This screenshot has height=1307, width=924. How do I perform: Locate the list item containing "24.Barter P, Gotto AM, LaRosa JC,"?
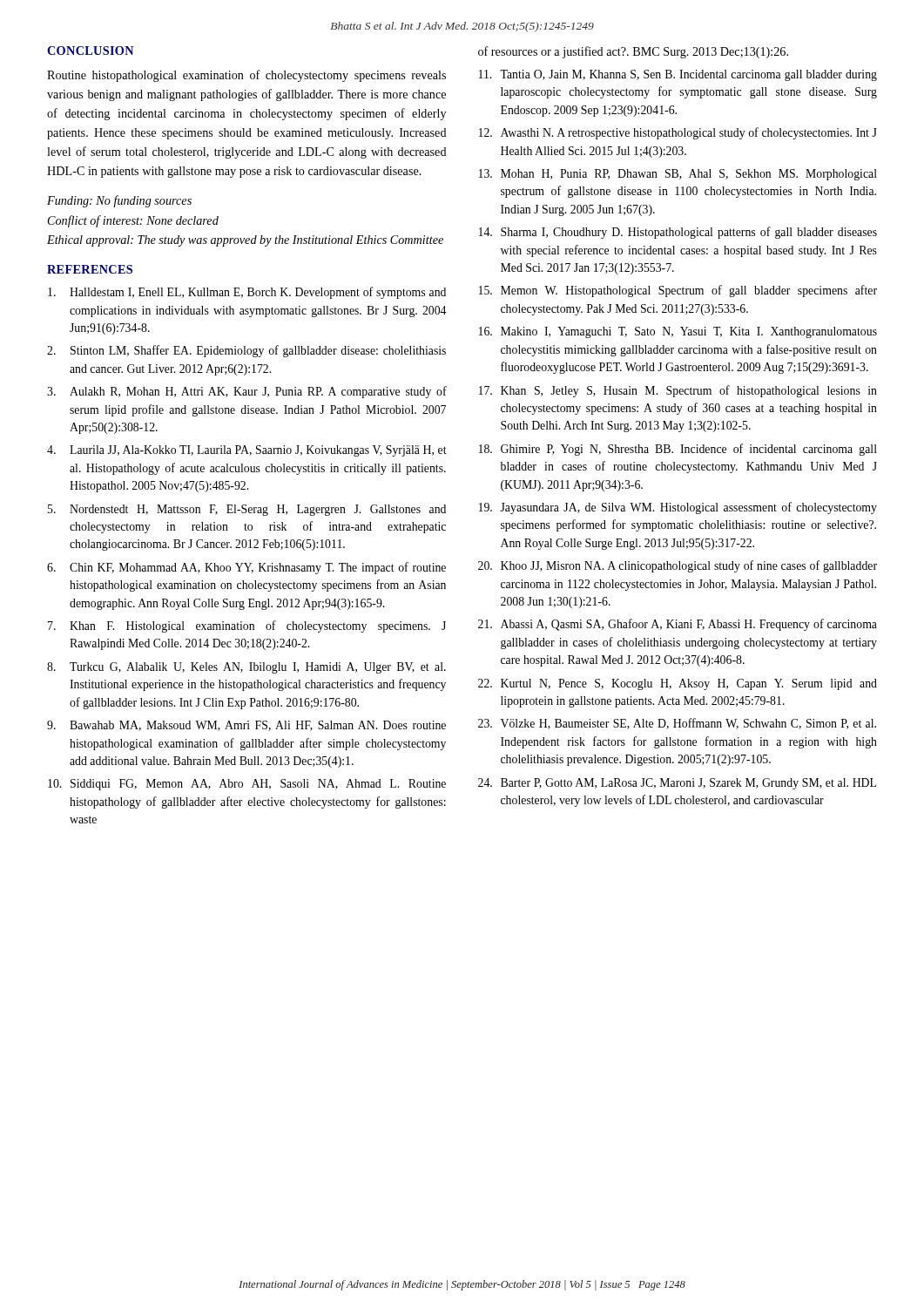coord(677,792)
